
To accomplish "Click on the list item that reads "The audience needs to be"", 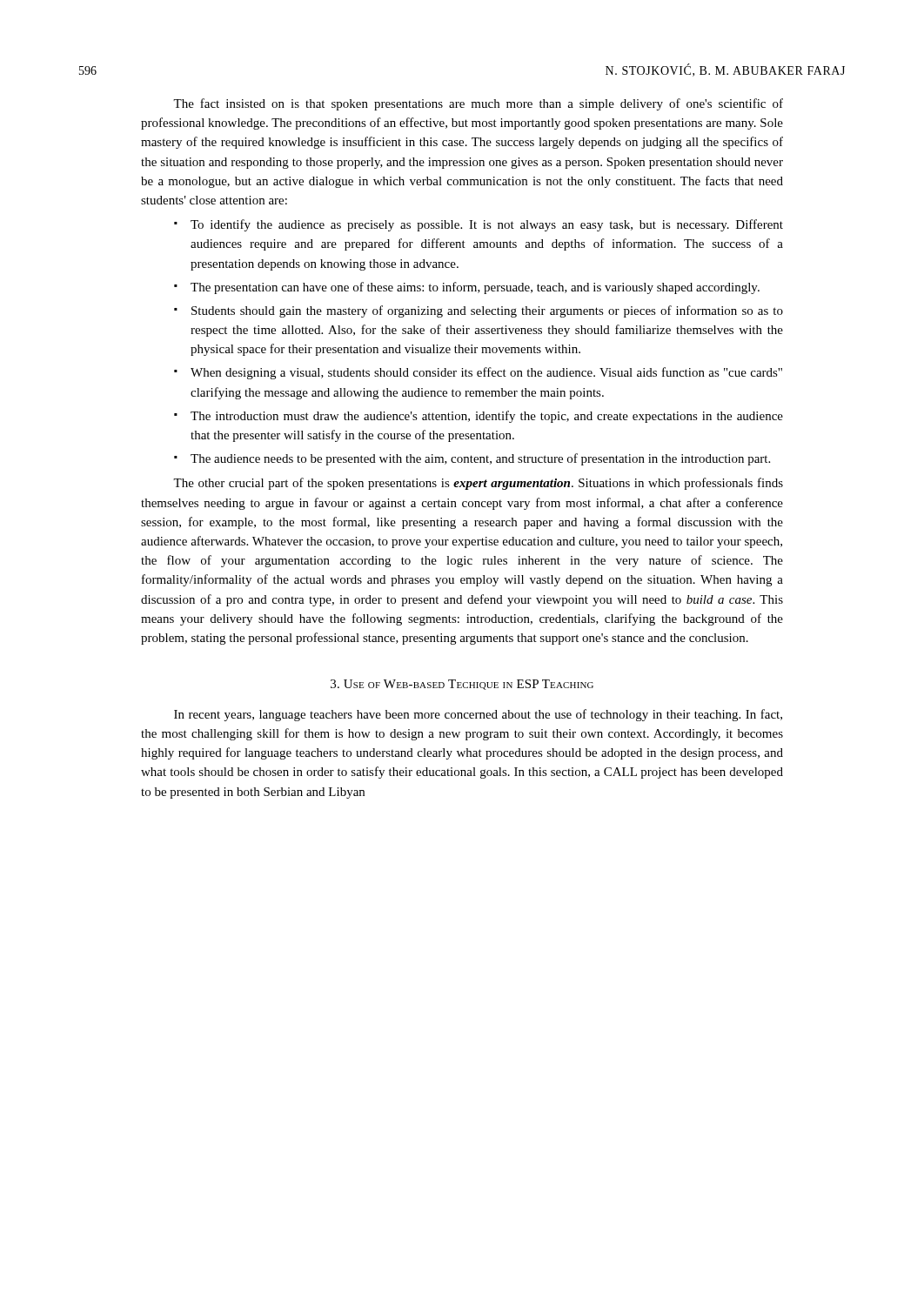I will [481, 459].
